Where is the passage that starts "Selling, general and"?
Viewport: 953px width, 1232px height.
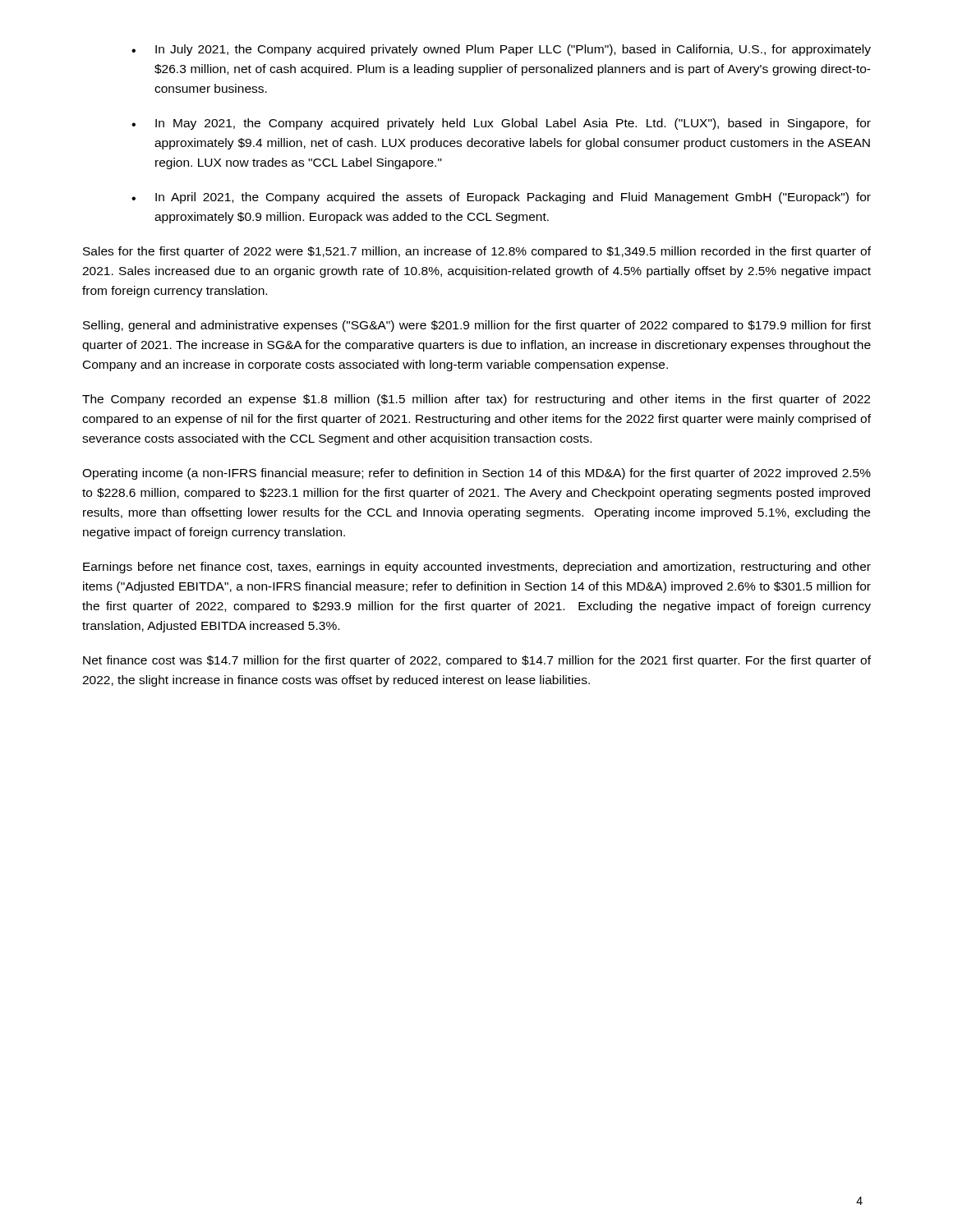click(476, 345)
